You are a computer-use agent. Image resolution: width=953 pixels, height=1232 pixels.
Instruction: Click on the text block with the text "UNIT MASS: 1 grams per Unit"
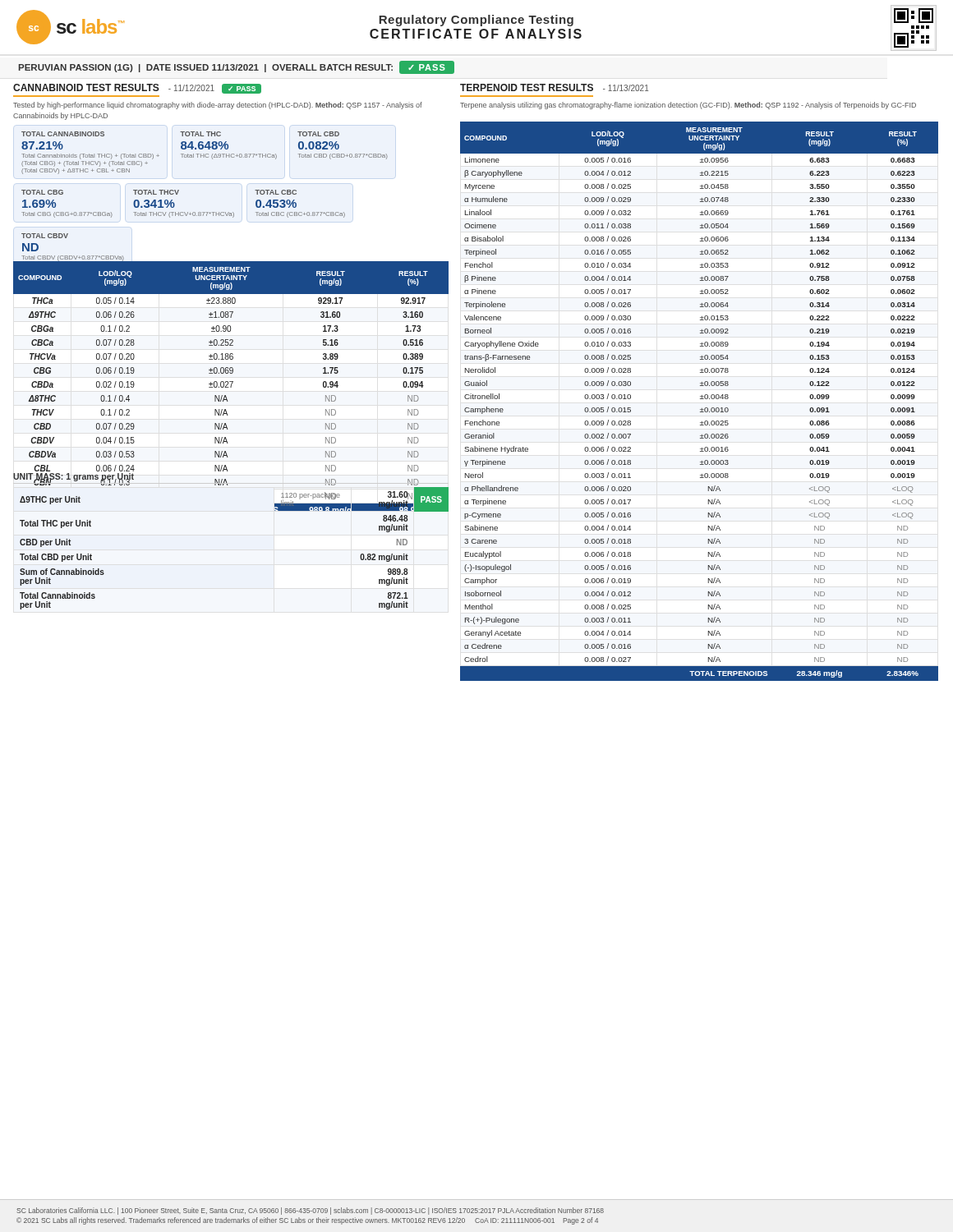[216, 479]
